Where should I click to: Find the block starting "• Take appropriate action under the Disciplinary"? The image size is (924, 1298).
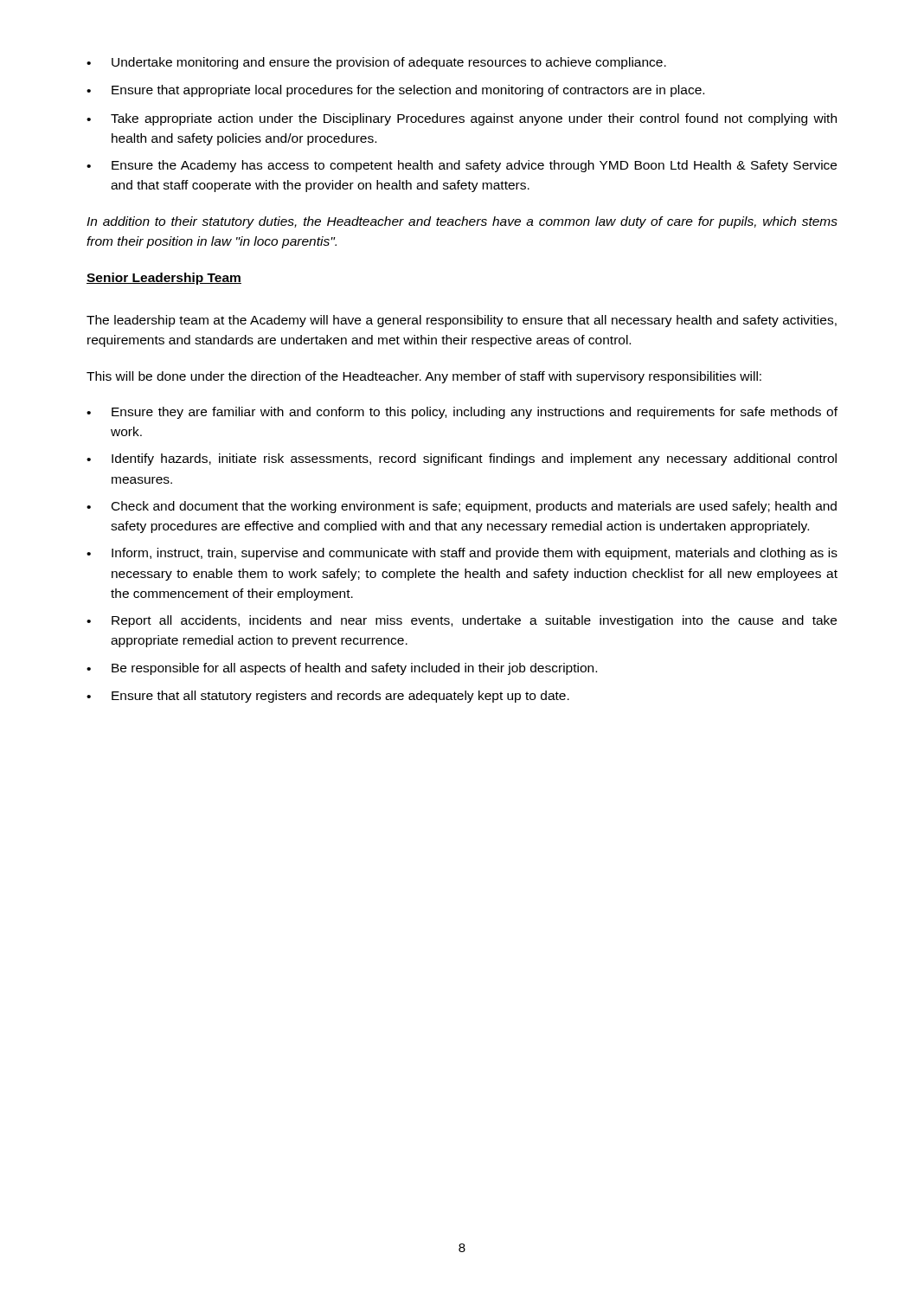pyautogui.click(x=462, y=128)
